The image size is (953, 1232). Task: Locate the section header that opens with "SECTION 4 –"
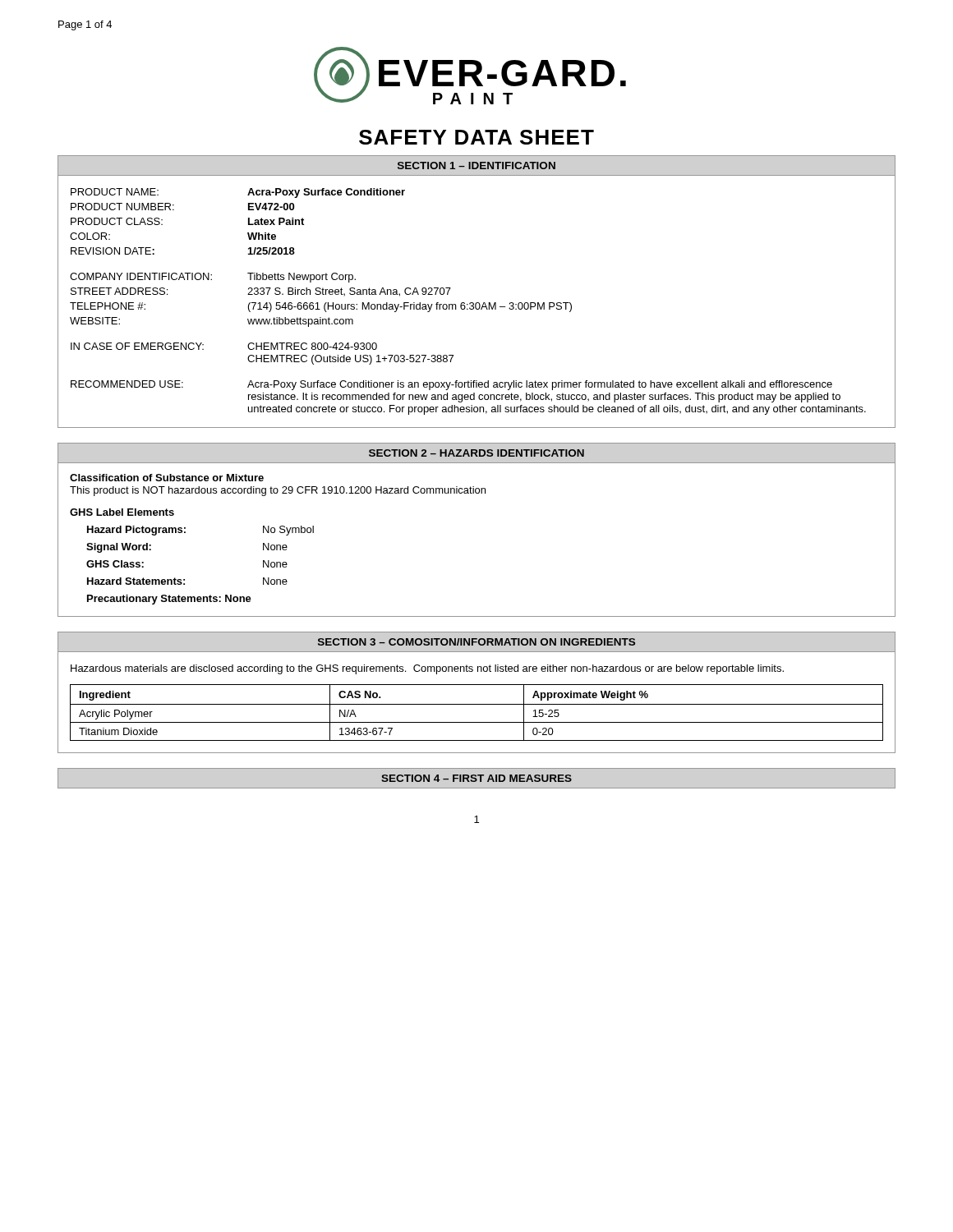click(x=476, y=778)
